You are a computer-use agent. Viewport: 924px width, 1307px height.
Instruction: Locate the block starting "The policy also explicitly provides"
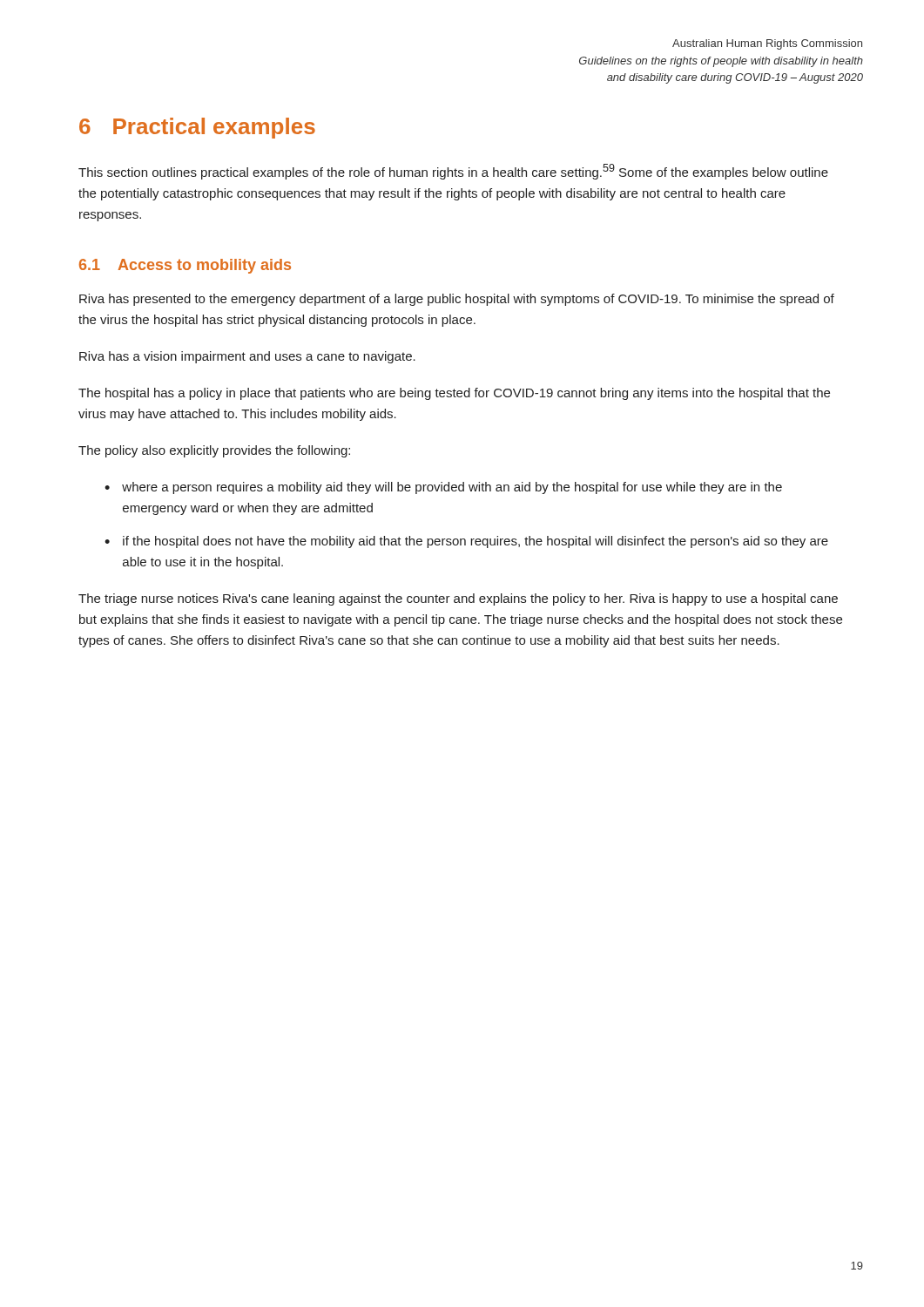pyautogui.click(x=215, y=450)
